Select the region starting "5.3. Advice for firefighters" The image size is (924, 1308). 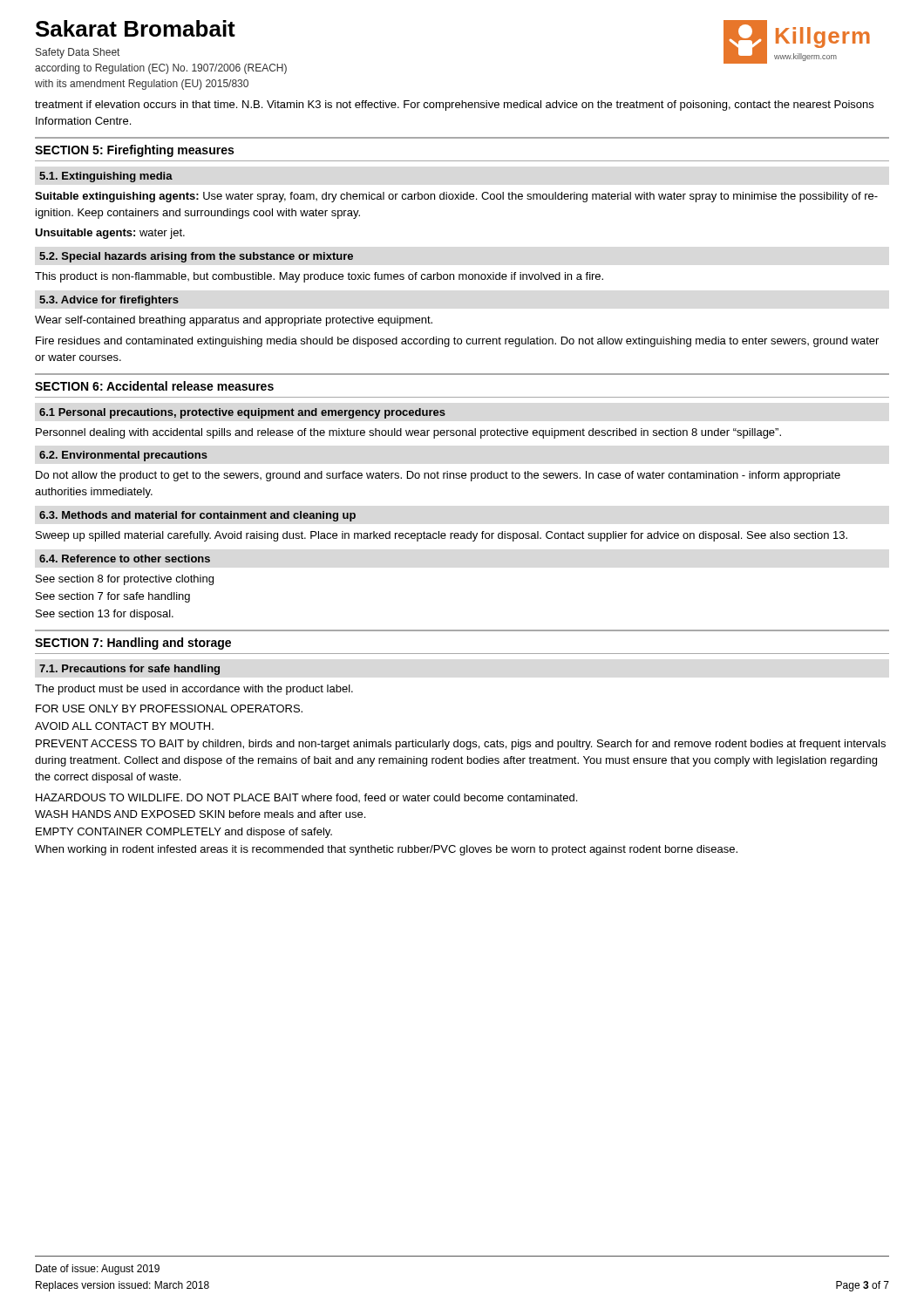109,301
